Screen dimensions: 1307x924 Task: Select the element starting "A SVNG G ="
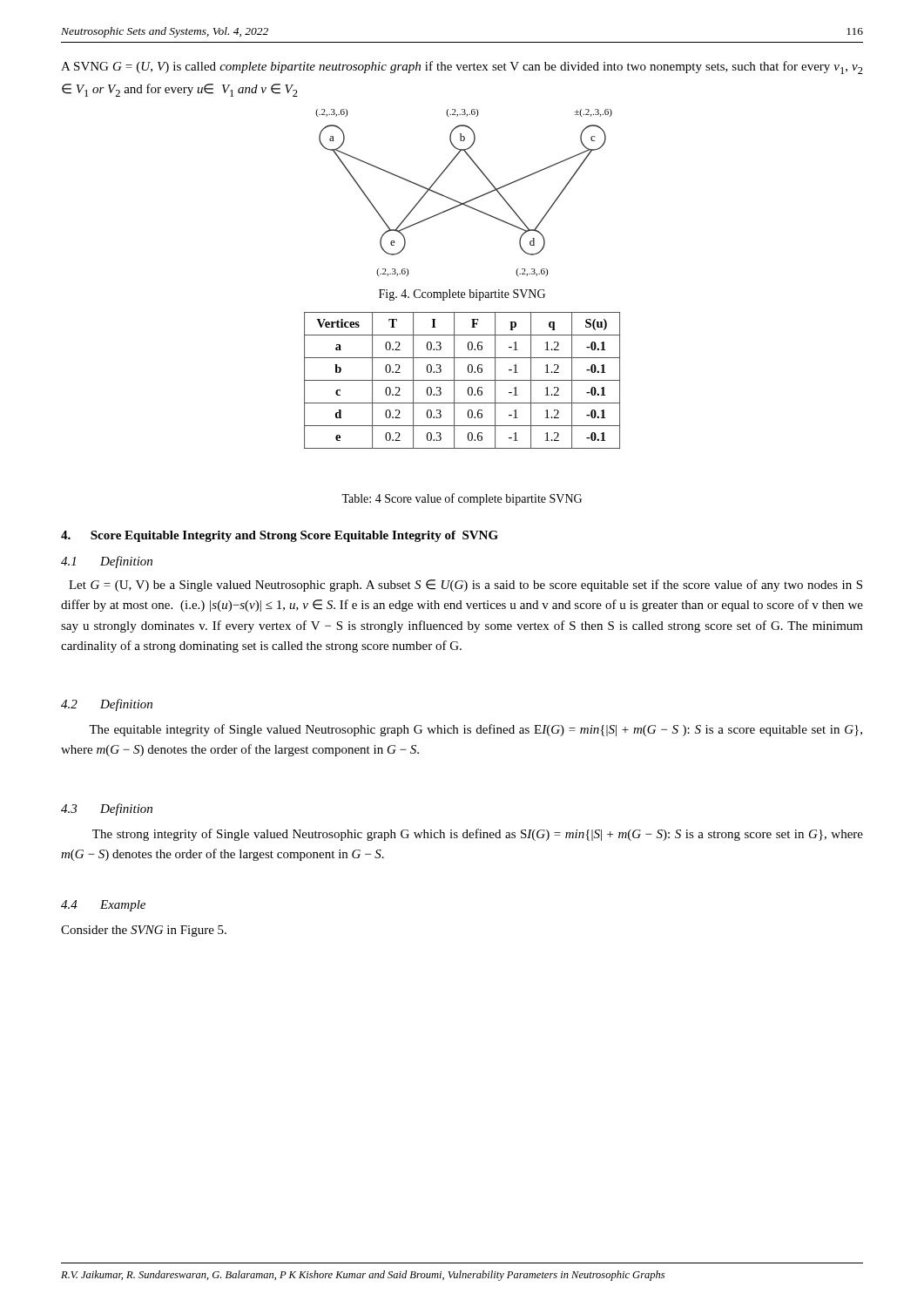(x=462, y=79)
